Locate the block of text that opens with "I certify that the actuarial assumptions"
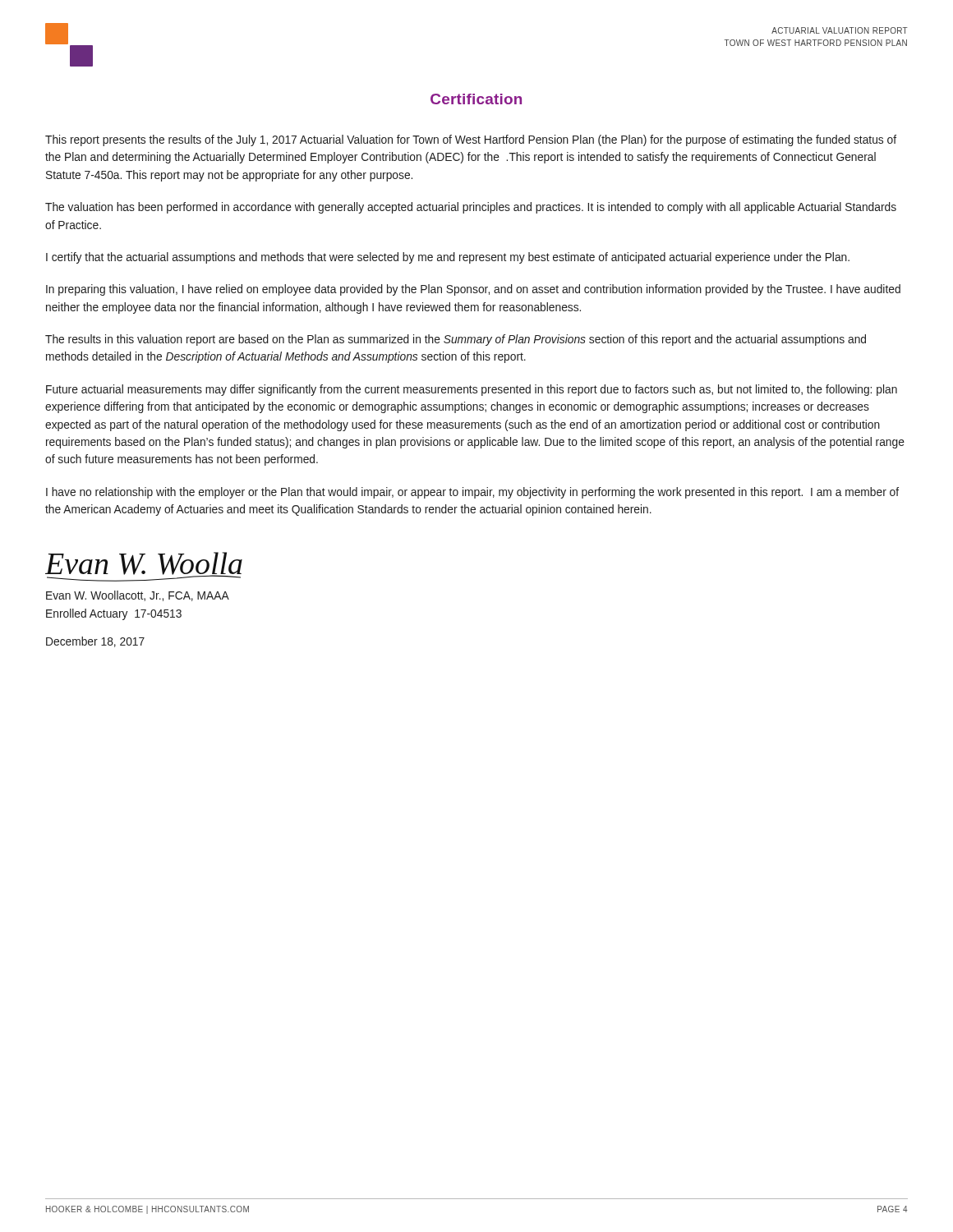The width and height of the screenshot is (953, 1232). (448, 257)
